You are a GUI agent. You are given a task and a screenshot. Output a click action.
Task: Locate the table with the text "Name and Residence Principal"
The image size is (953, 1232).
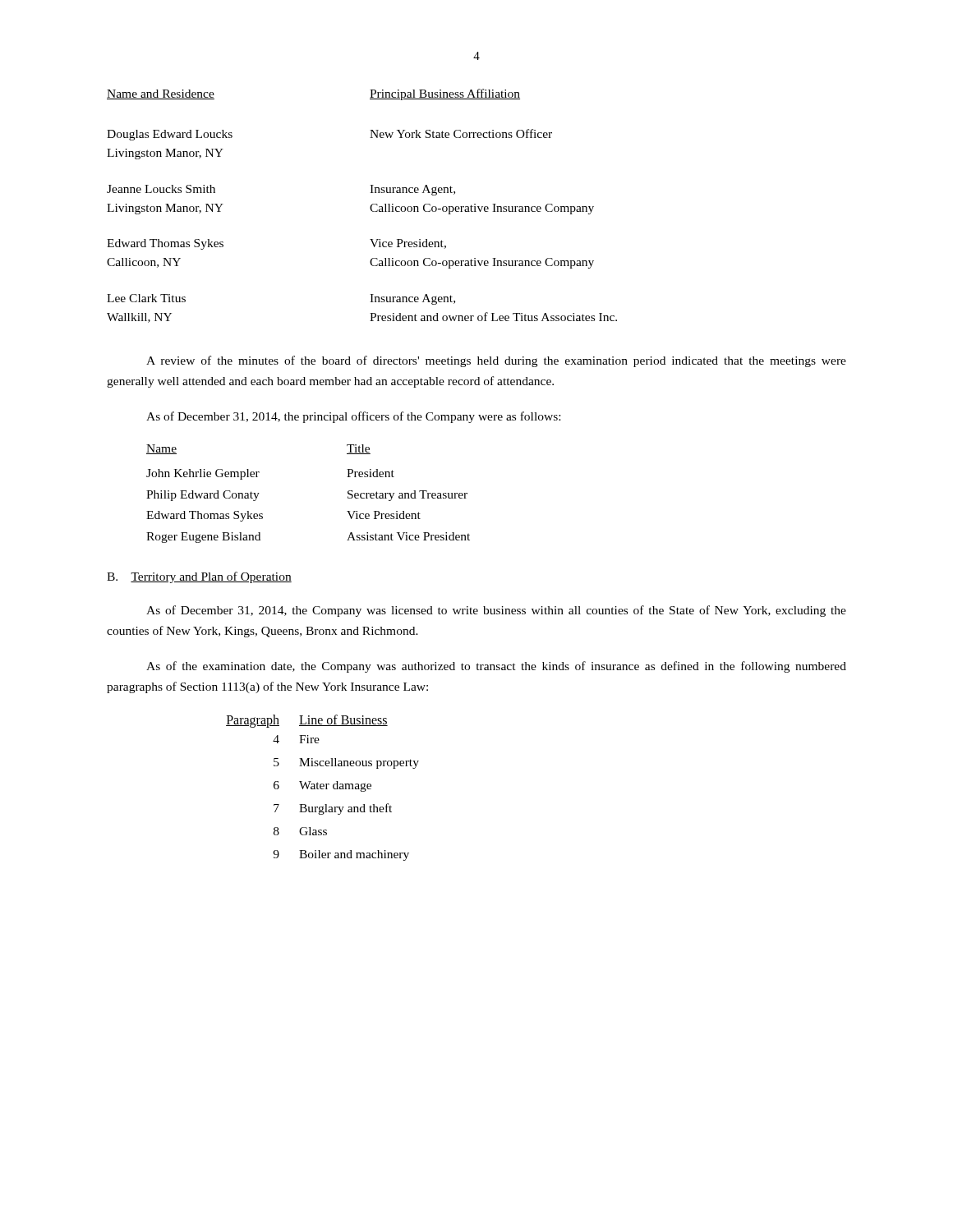click(476, 206)
